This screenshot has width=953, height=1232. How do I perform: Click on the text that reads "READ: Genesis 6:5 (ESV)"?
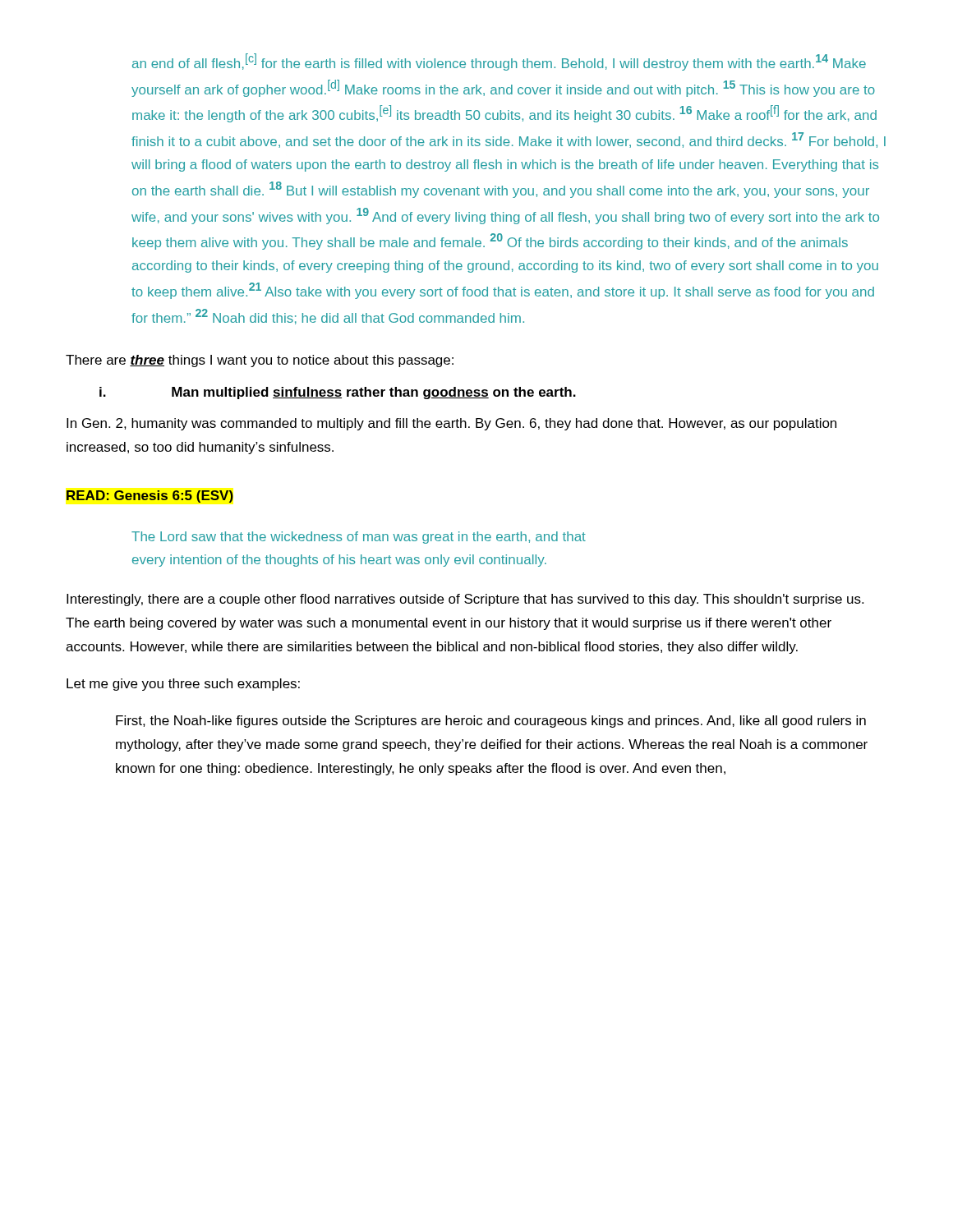[x=150, y=496]
